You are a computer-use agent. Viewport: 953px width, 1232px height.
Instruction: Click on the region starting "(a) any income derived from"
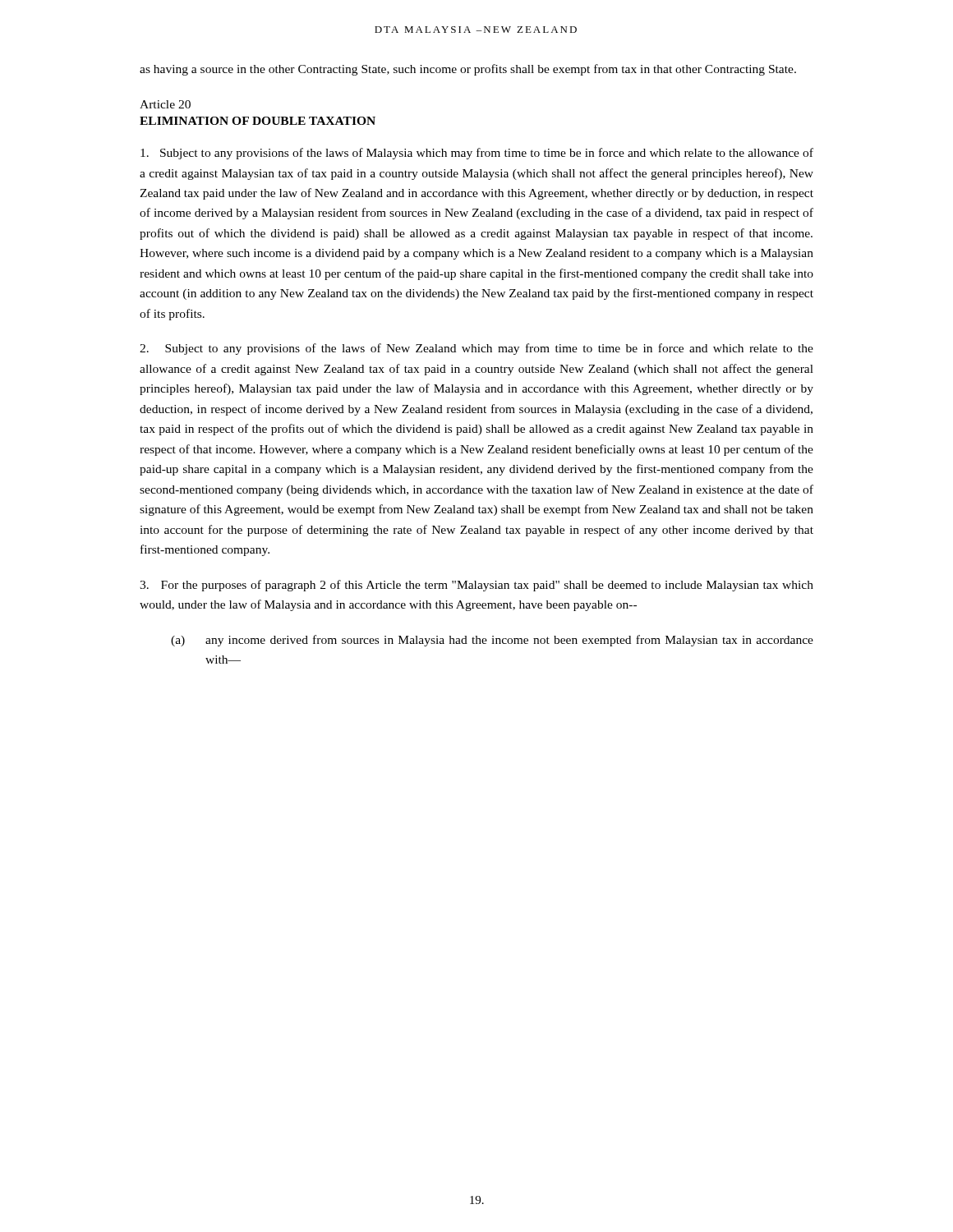pyautogui.click(x=492, y=648)
